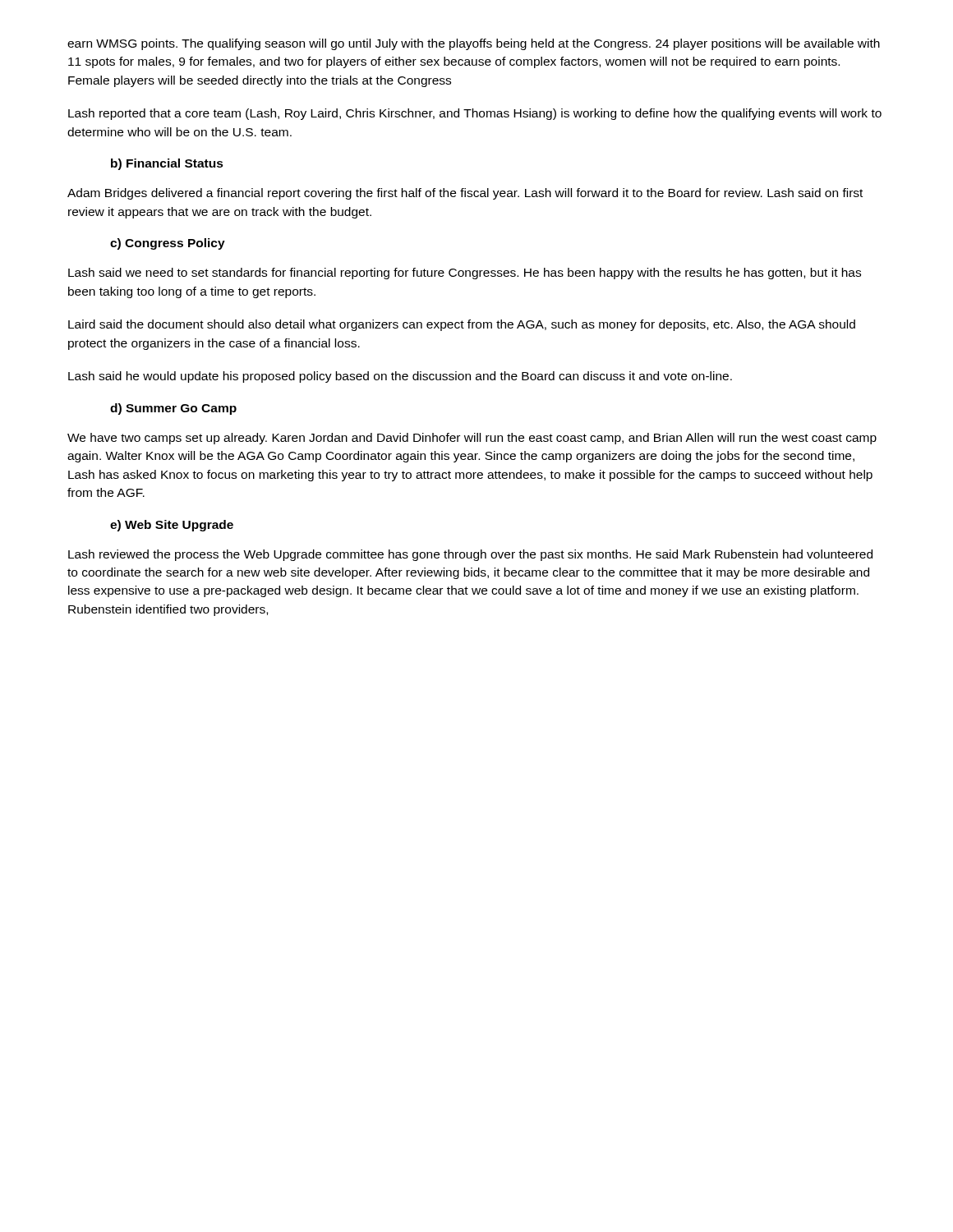This screenshot has height=1232, width=953.
Task: Select the passage starting "Adam Bridges delivered a financial report covering"
Action: coord(465,202)
